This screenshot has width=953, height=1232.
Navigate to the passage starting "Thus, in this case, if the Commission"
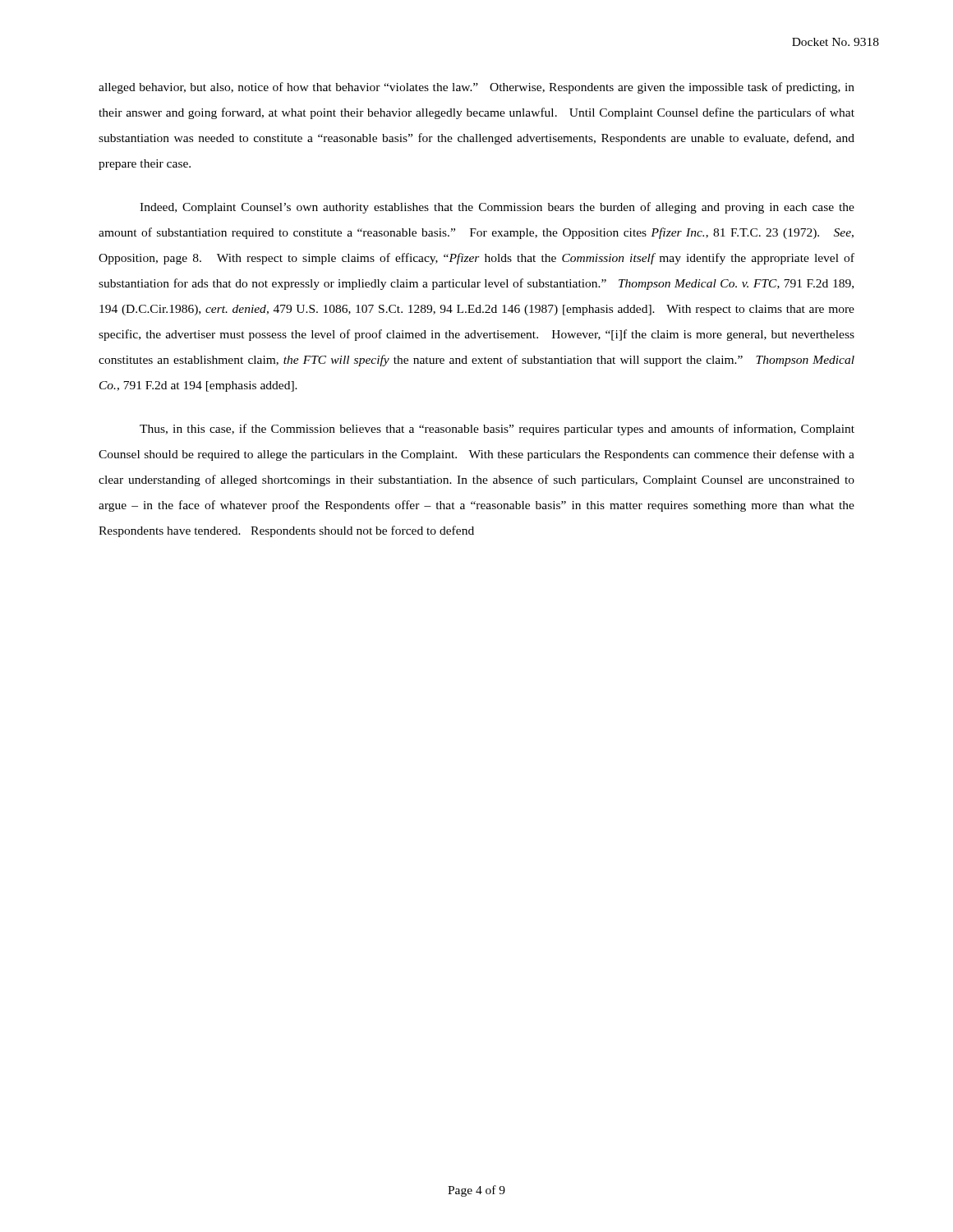tap(476, 479)
